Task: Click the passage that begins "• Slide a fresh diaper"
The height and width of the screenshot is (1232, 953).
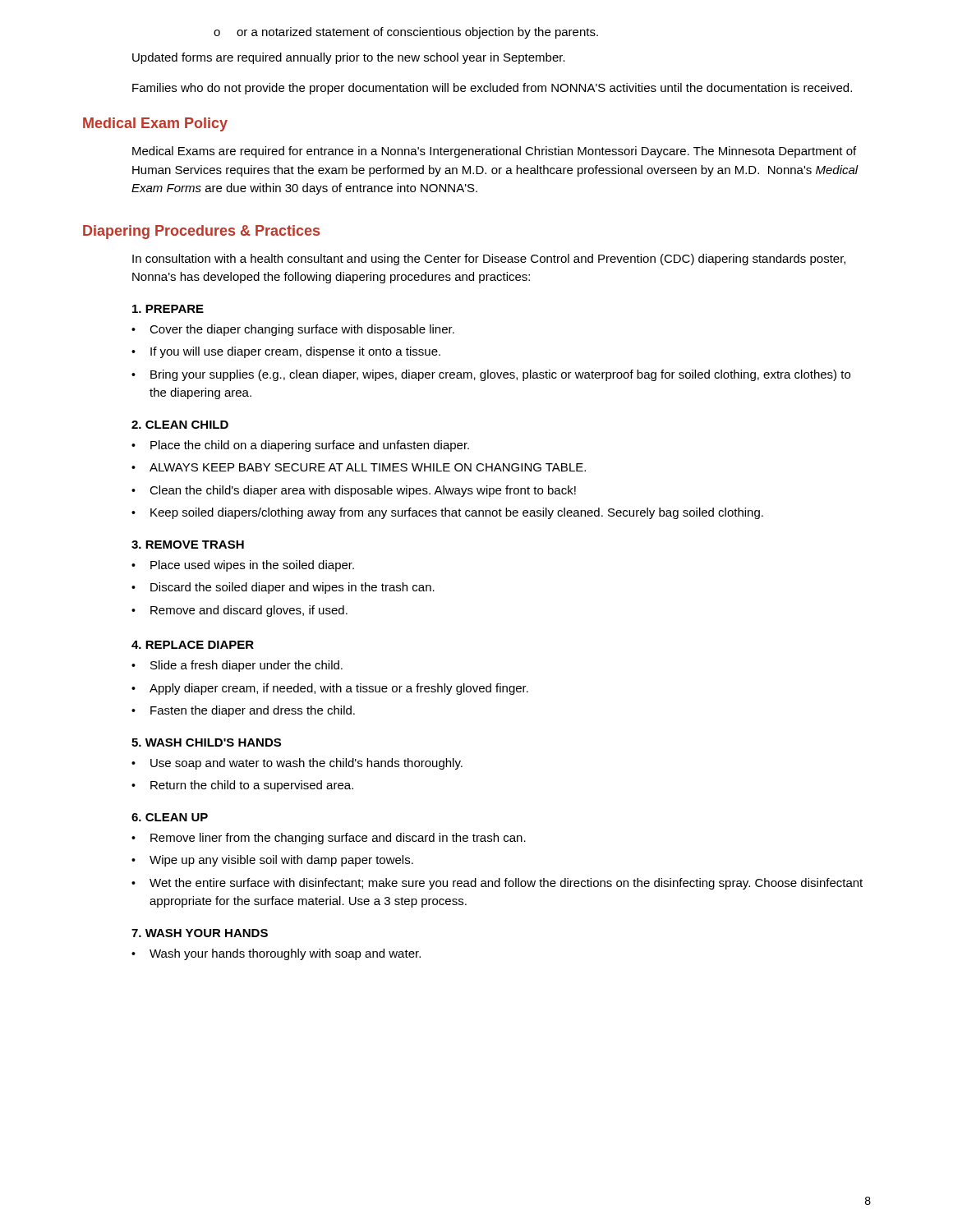Action: (237, 666)
